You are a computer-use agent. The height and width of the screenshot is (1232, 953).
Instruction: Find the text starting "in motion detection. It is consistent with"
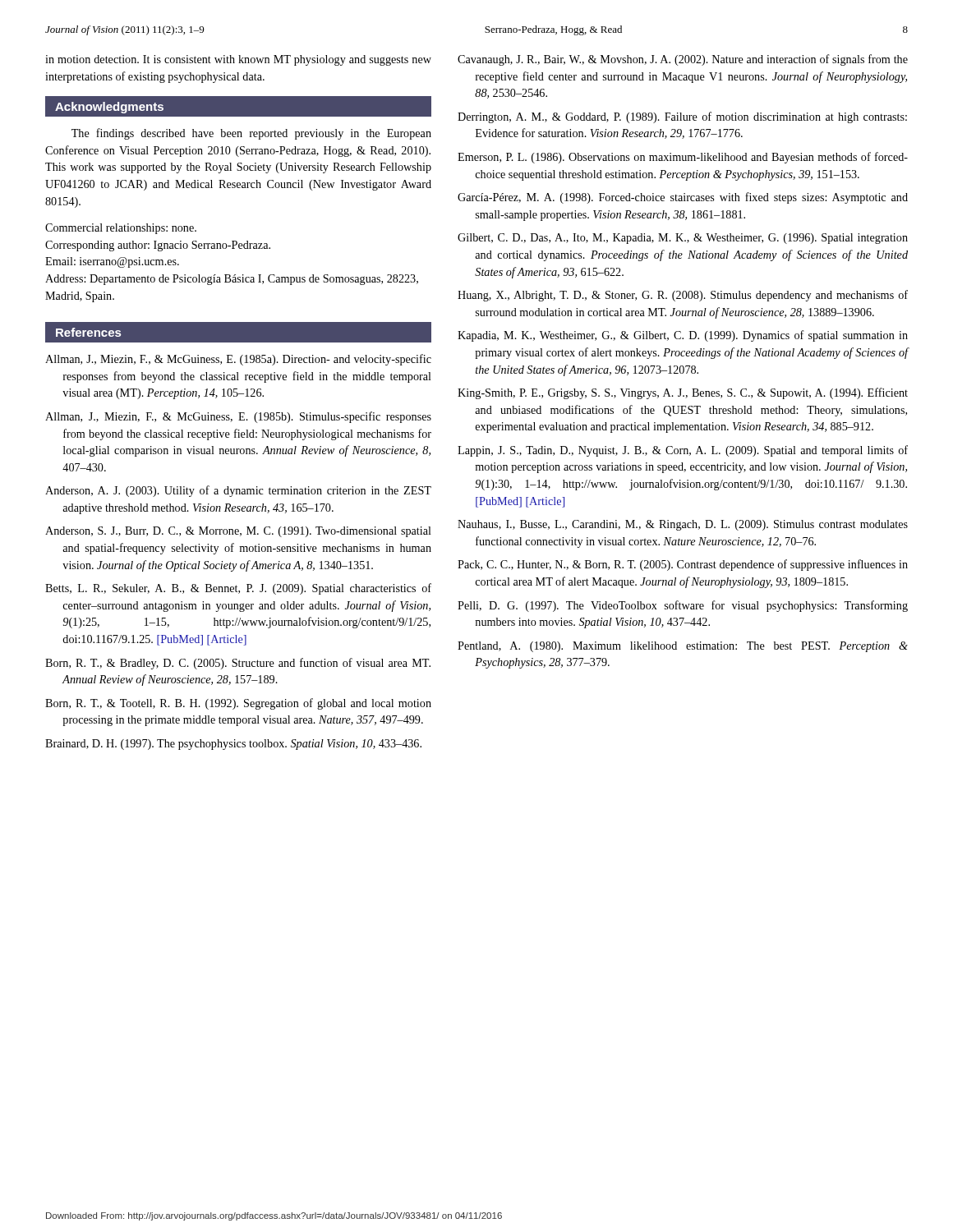tap(238, 68)
